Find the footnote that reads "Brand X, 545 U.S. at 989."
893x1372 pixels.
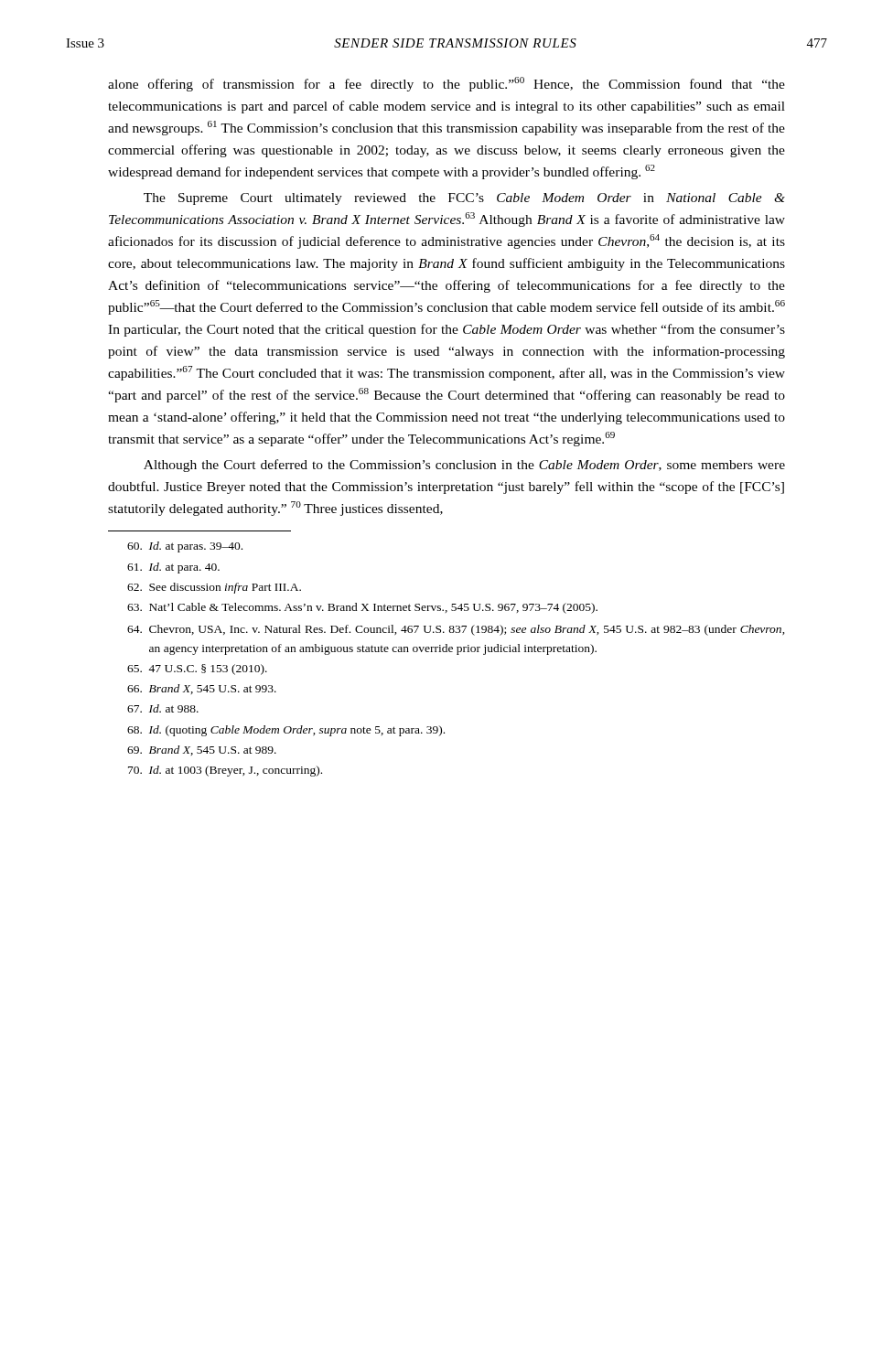click(x=202, y=750)
